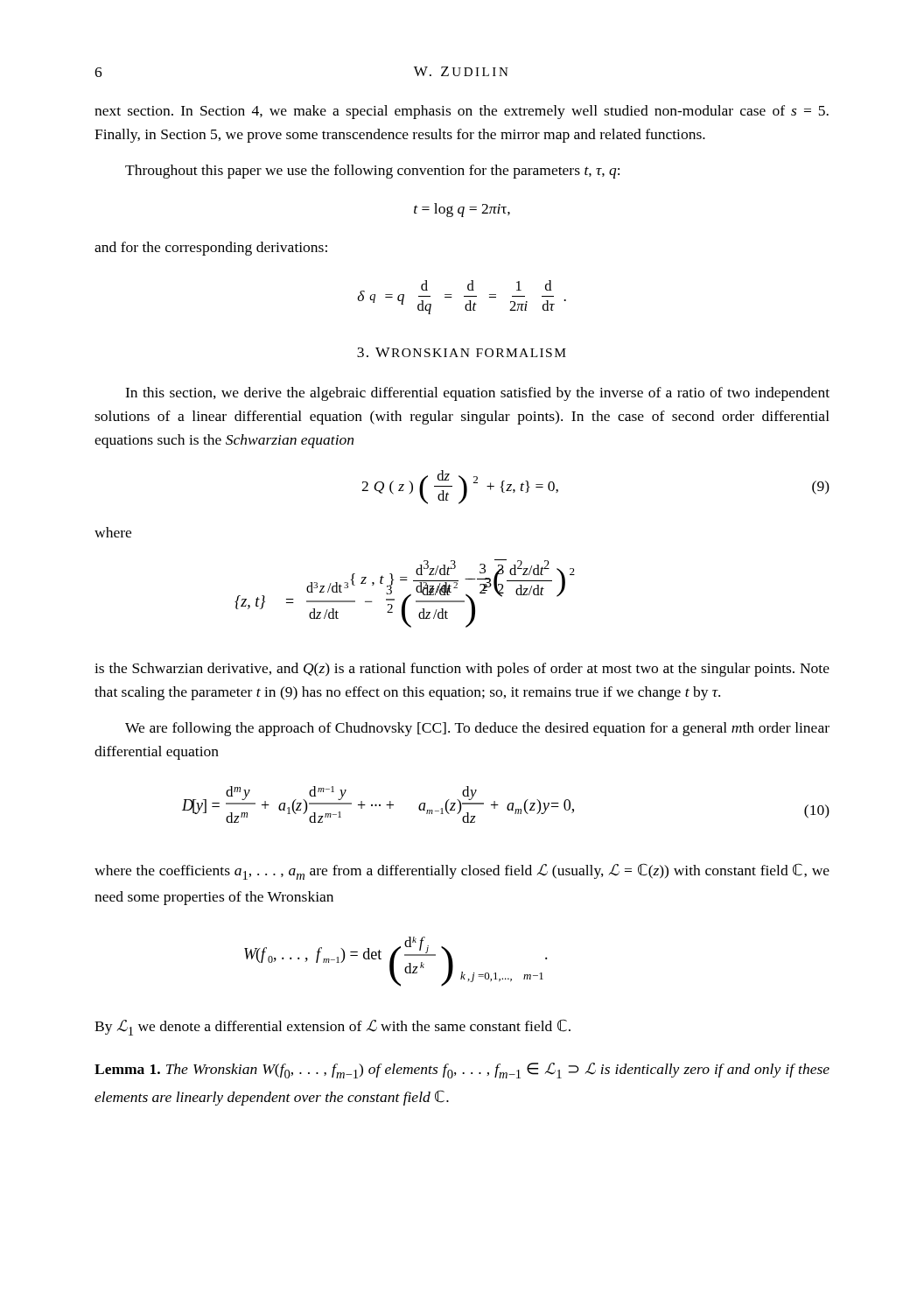
Task: Locate the text "t = log q = 2πiτ,"
Action: click(462, 209)
